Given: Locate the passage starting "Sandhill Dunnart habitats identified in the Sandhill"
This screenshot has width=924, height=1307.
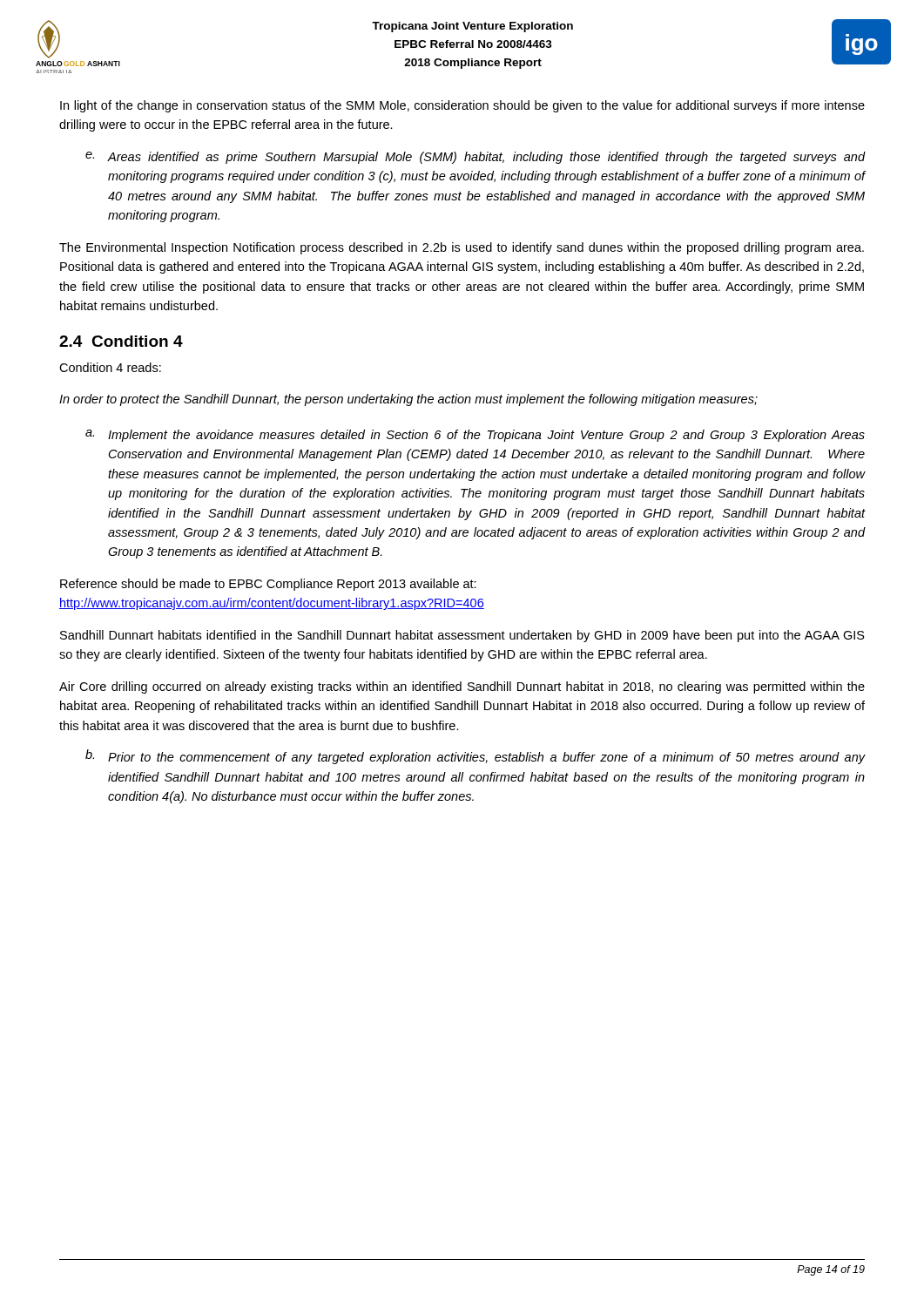Looking at the screenshot, I should click(462, 645).
